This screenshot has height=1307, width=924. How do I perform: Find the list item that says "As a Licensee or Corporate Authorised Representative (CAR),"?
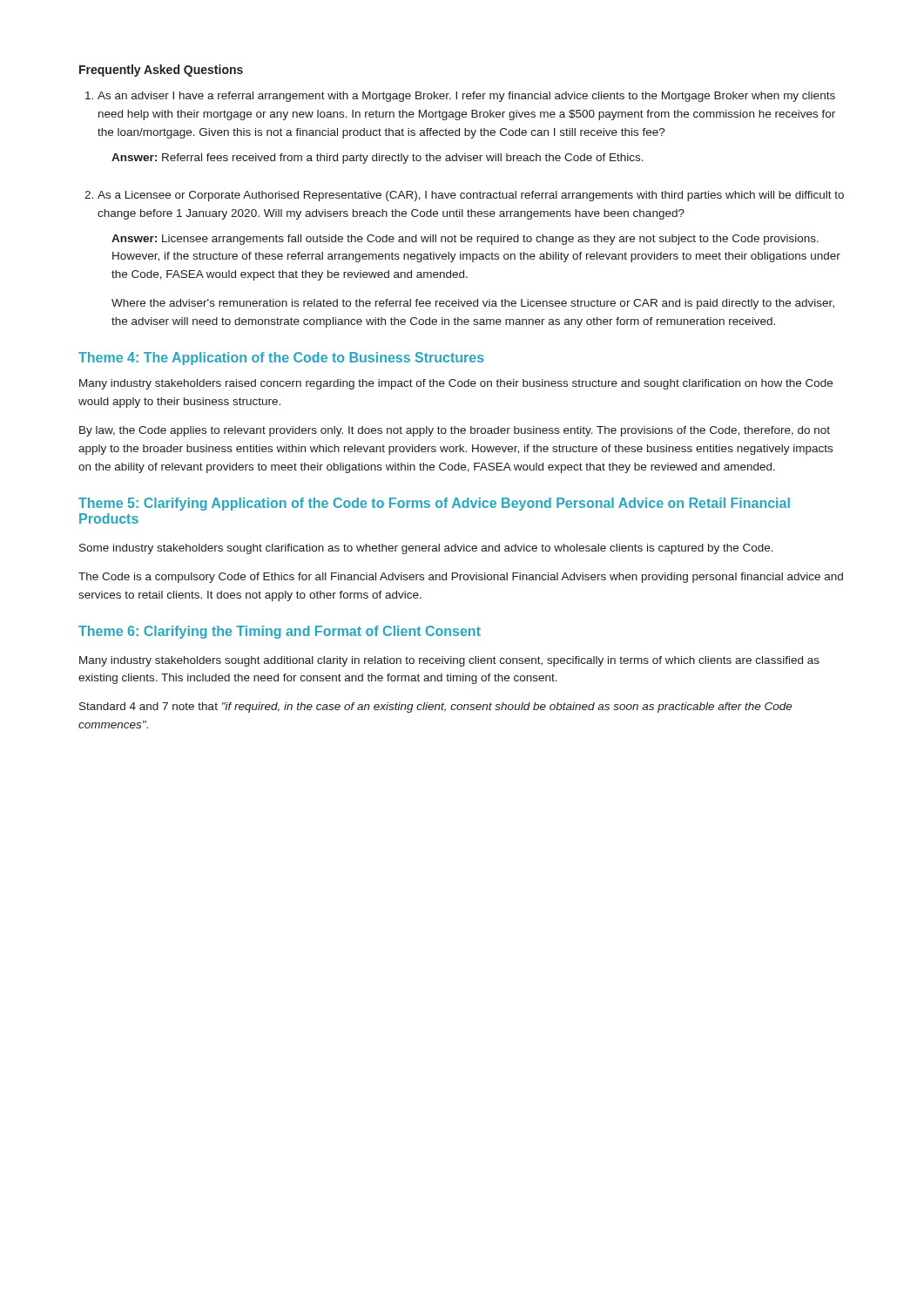coord(462,204)
